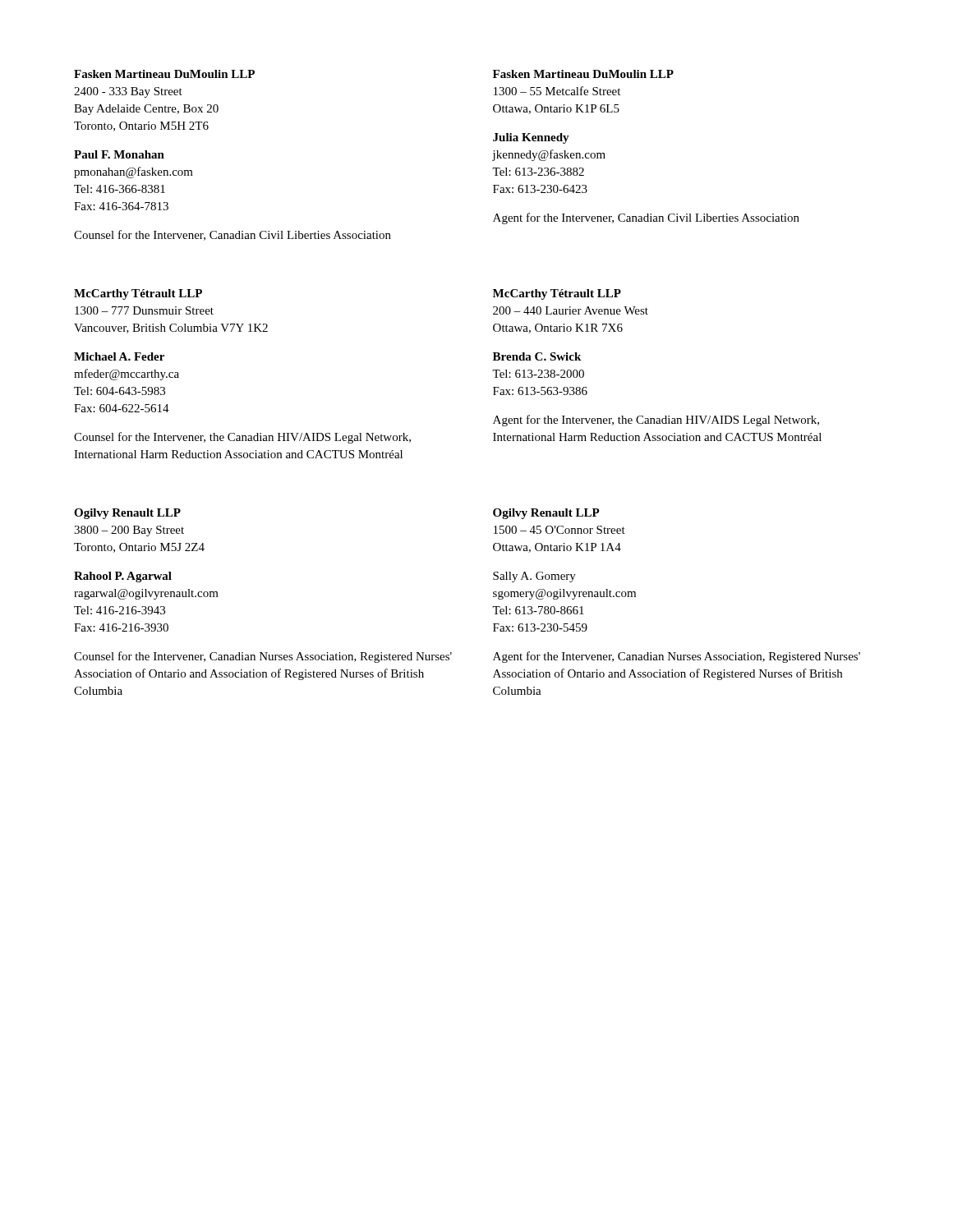Viewport: 953px width, 1232px height.
Task: Locate the text block that reads "Michael A. Feder mfeder@mccarthy.ca"
Action: (x=119, y=356)
